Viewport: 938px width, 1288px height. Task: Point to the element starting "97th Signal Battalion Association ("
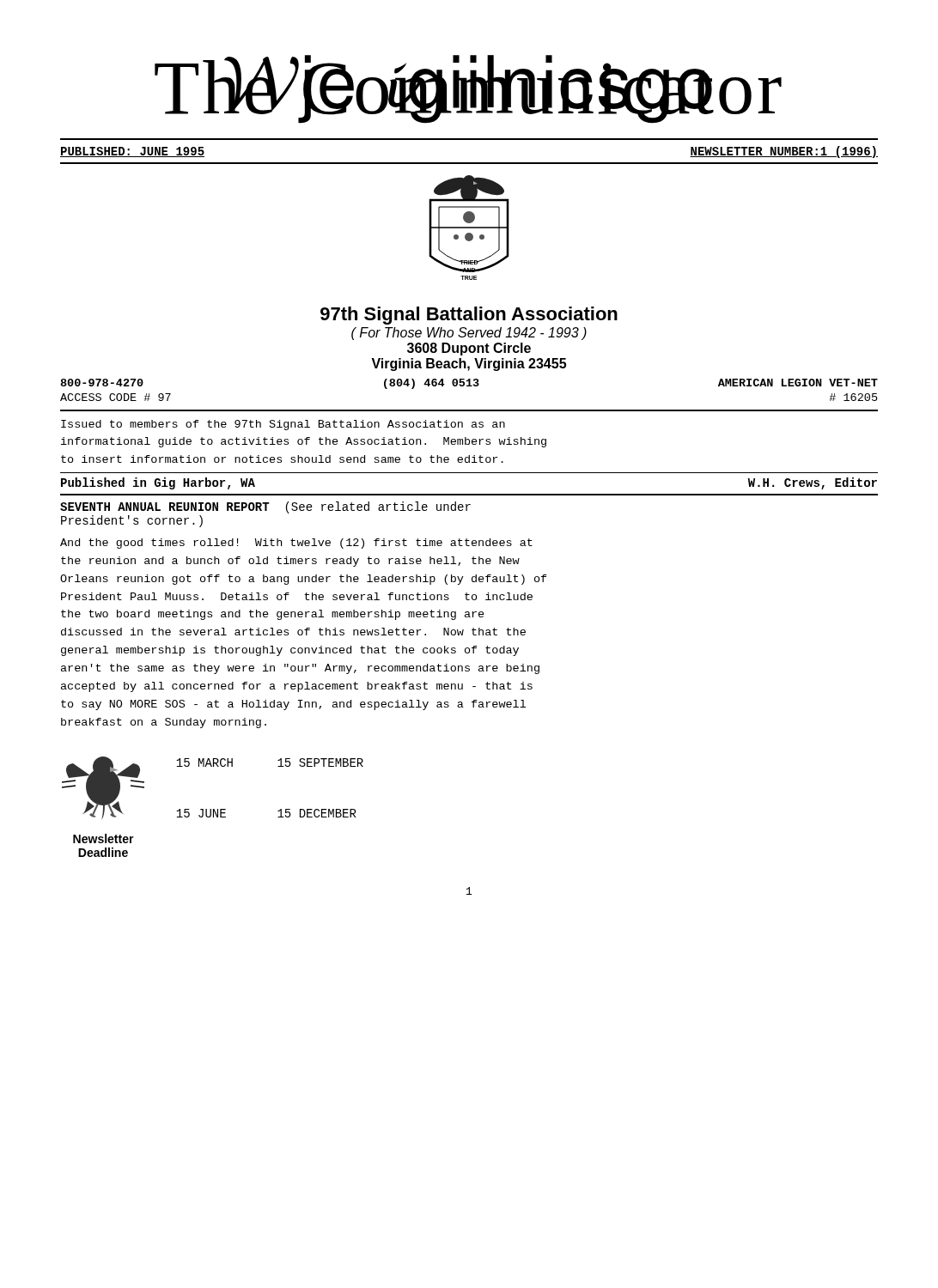click(469, 337)
